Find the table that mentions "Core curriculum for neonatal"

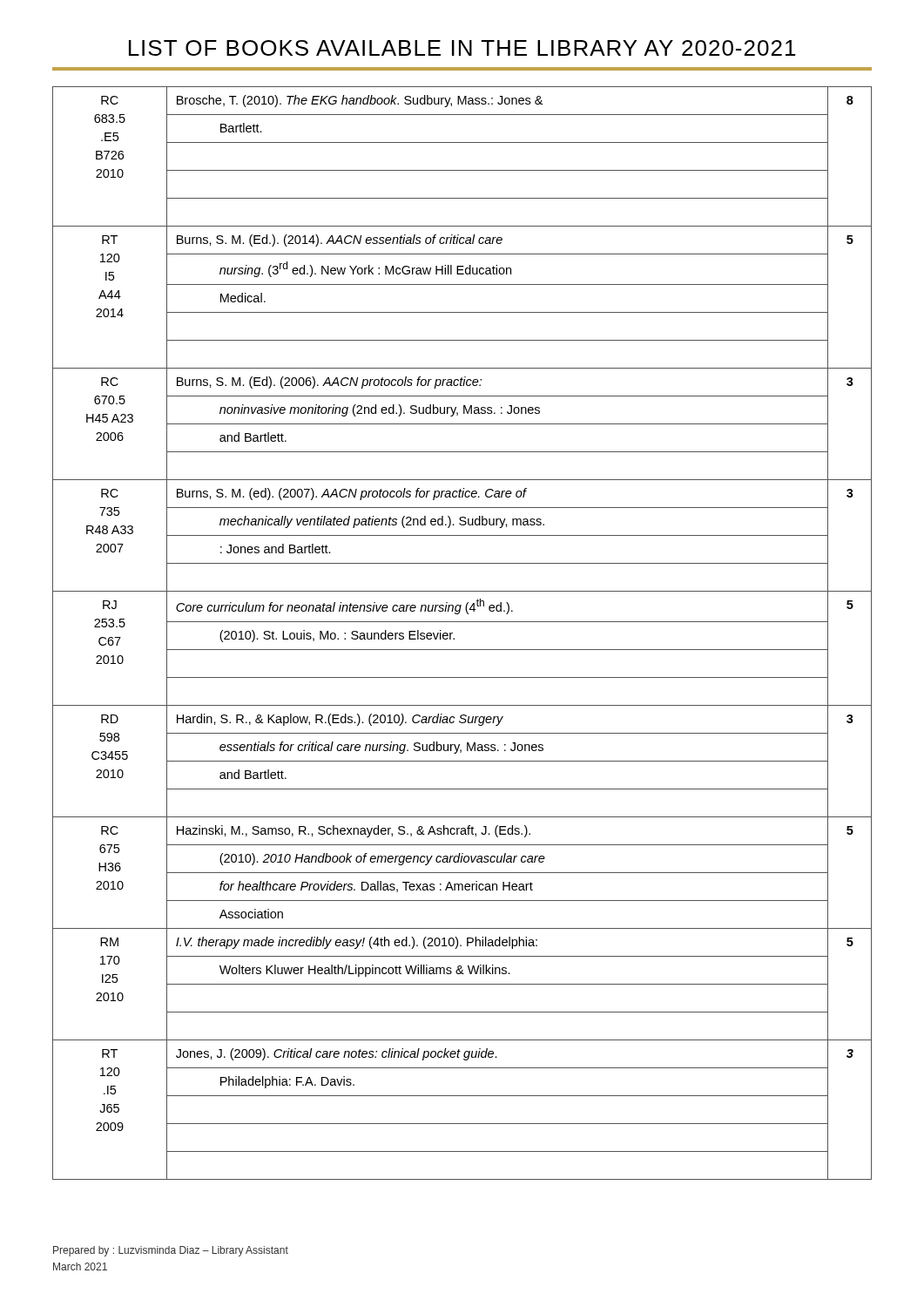[462, 633]
